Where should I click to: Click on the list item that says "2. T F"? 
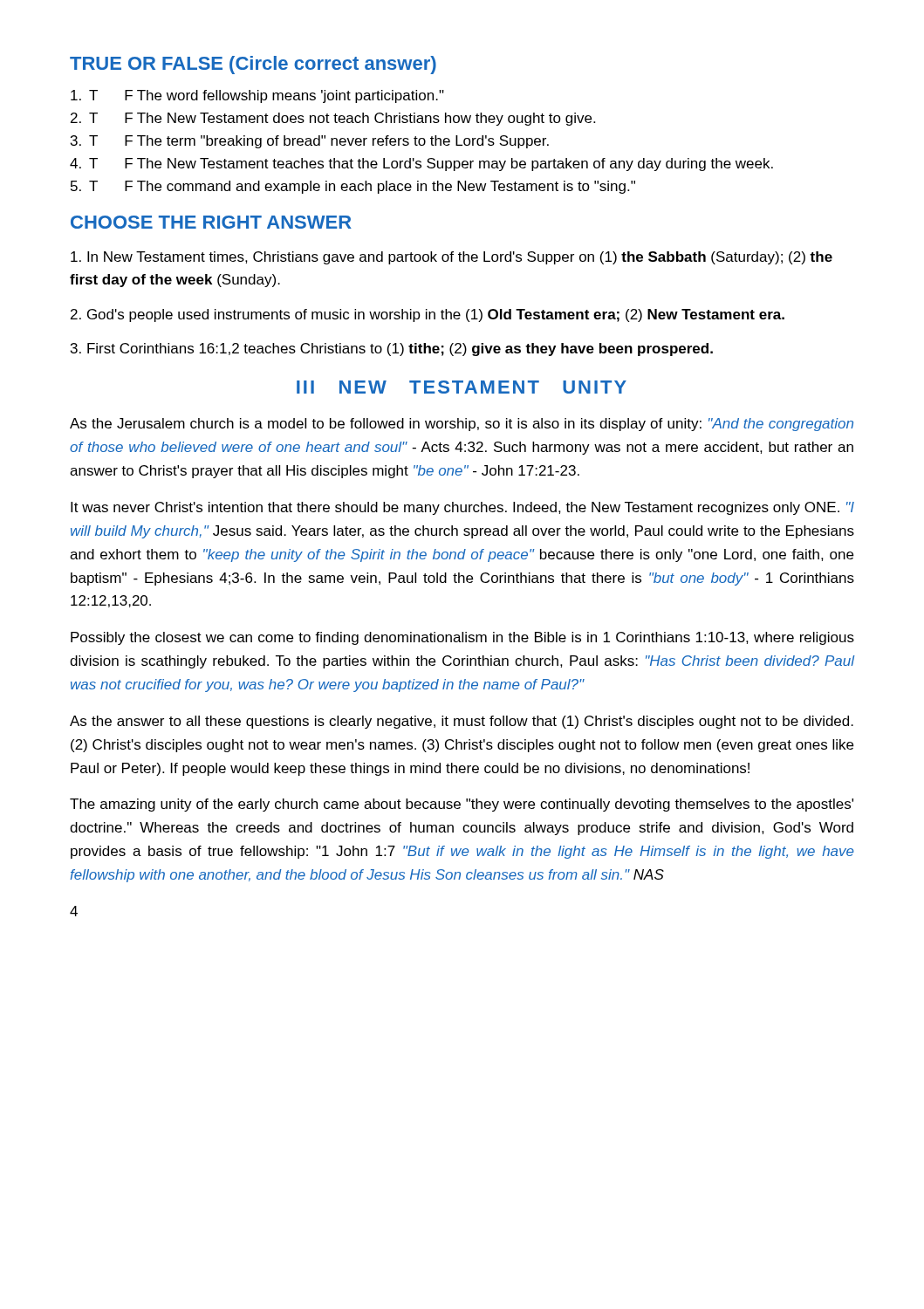click(x=462, y=119)
